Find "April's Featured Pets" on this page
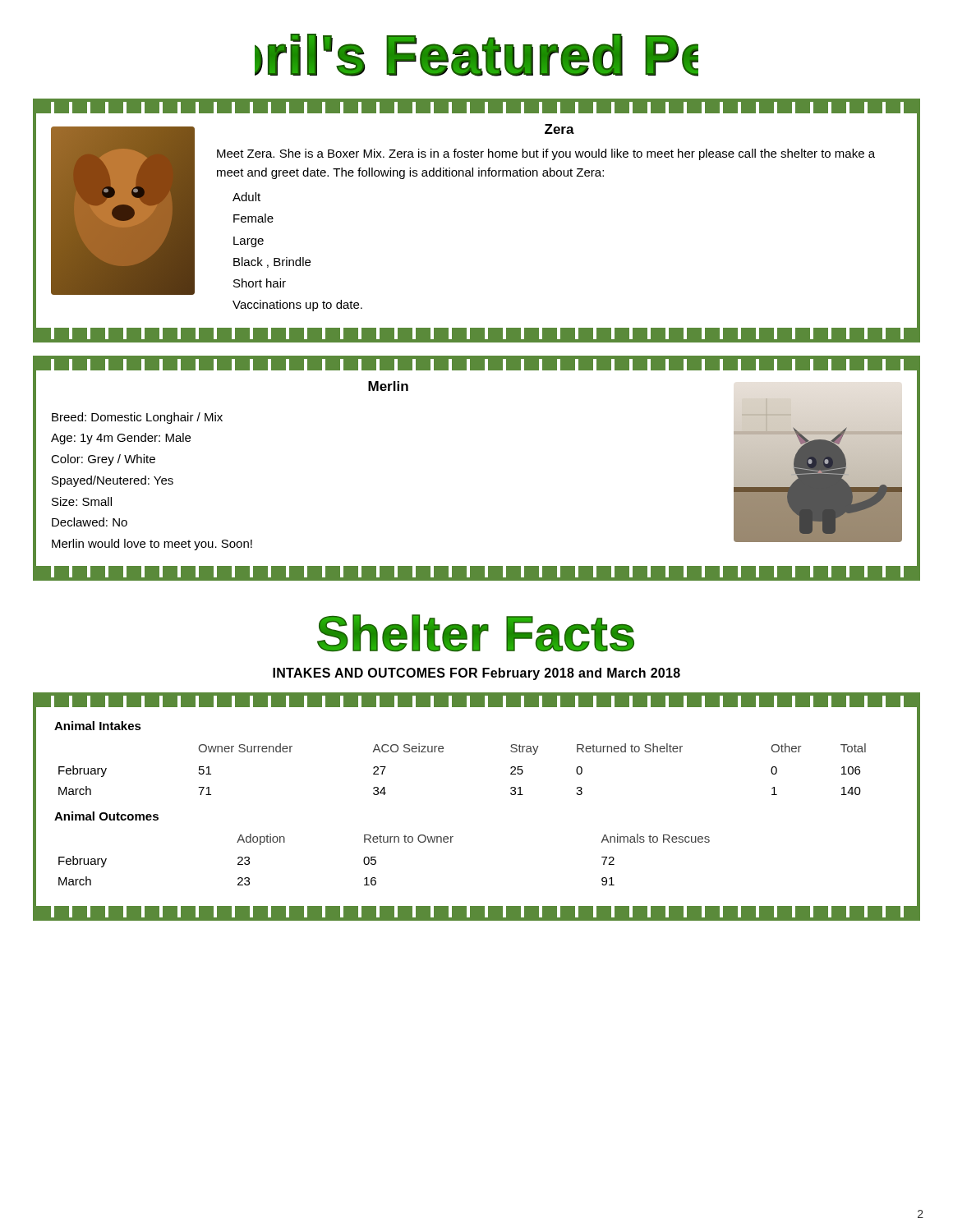The height and width of the screenshot is (1232, 953). [x=476, y=52]
